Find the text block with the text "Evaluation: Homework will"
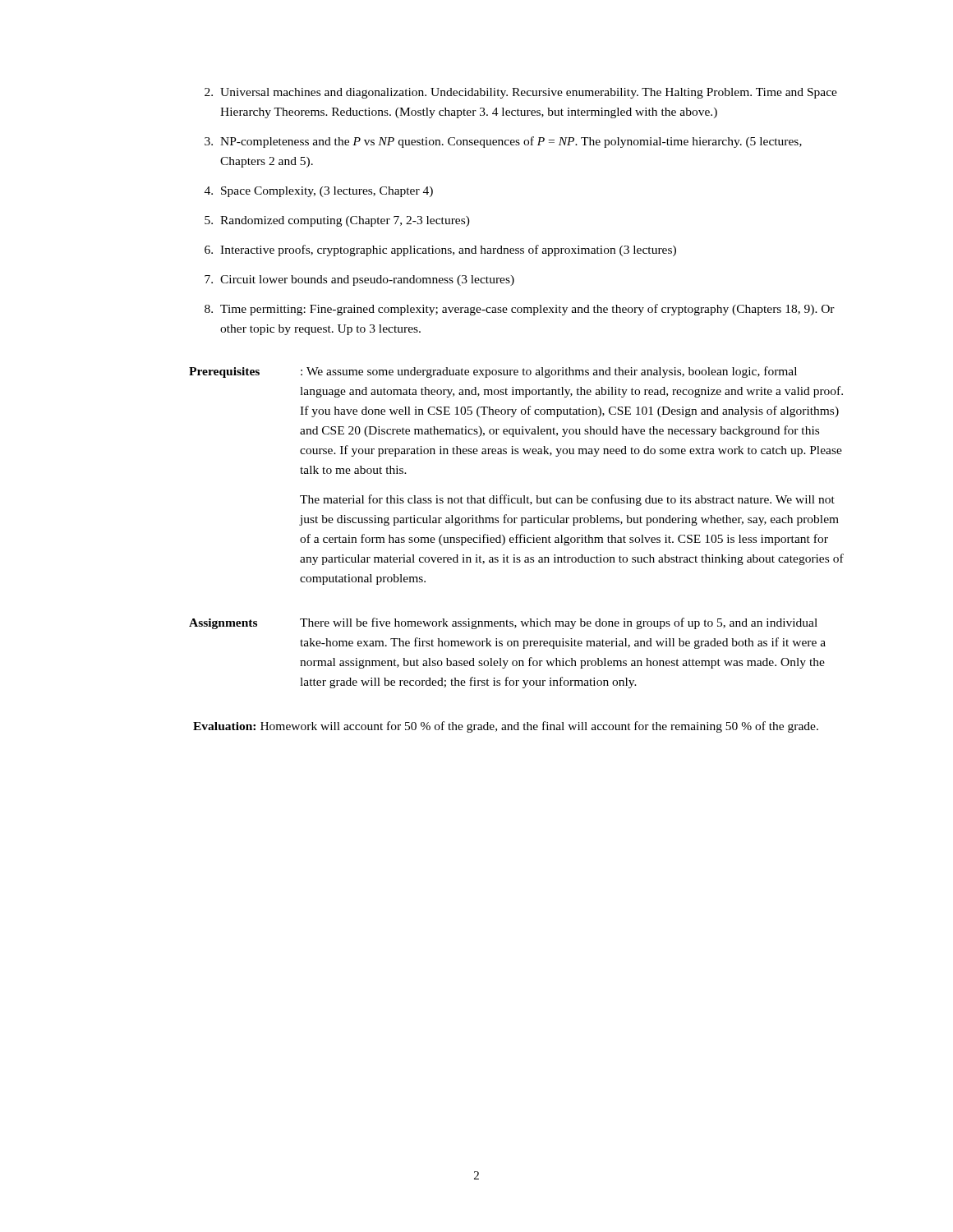 [x=518, y=726]
